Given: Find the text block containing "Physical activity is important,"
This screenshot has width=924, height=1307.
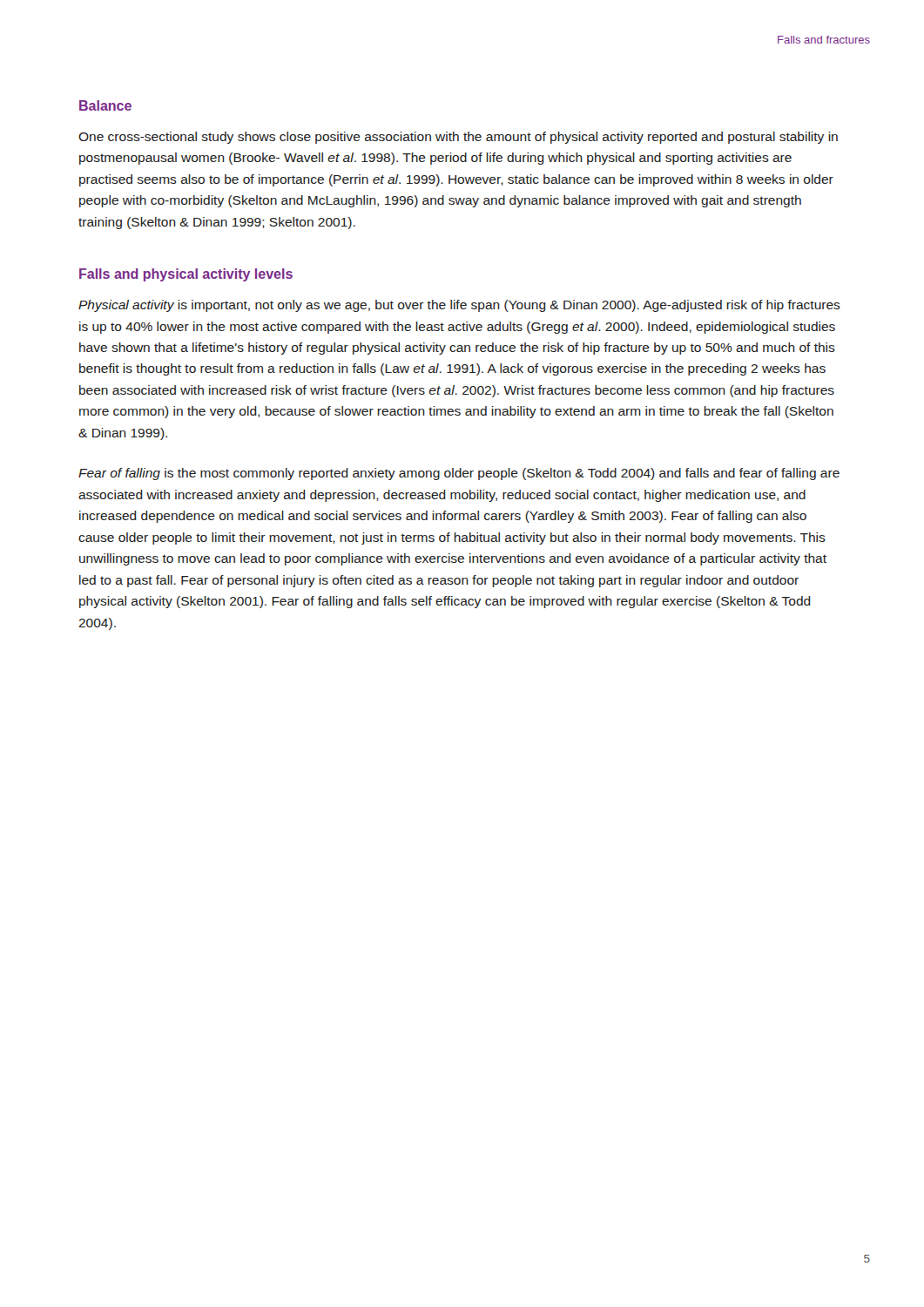Looking at the screenshot, I should point(459,369).
